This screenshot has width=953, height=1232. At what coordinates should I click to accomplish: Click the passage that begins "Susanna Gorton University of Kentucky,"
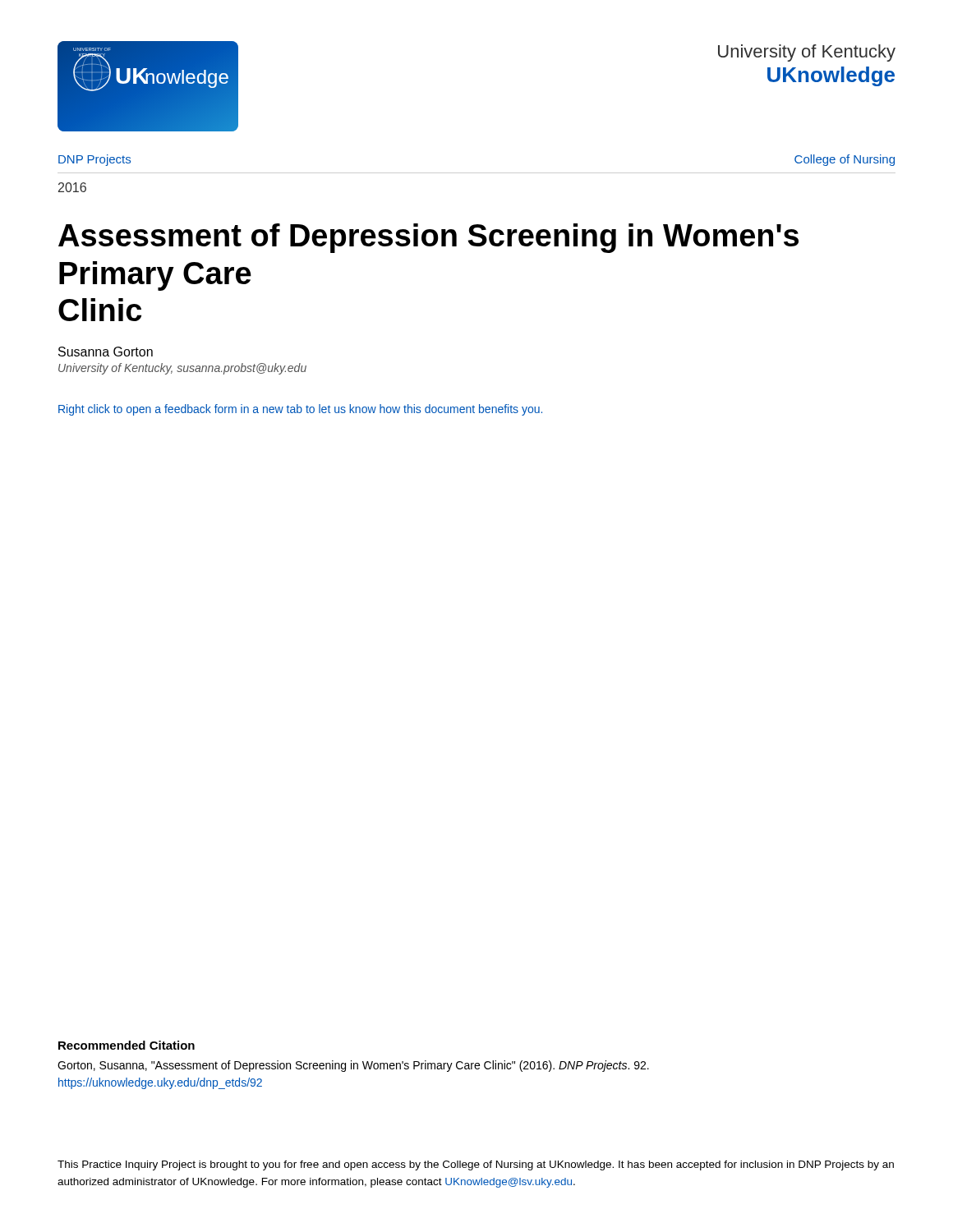coord(182,360)
